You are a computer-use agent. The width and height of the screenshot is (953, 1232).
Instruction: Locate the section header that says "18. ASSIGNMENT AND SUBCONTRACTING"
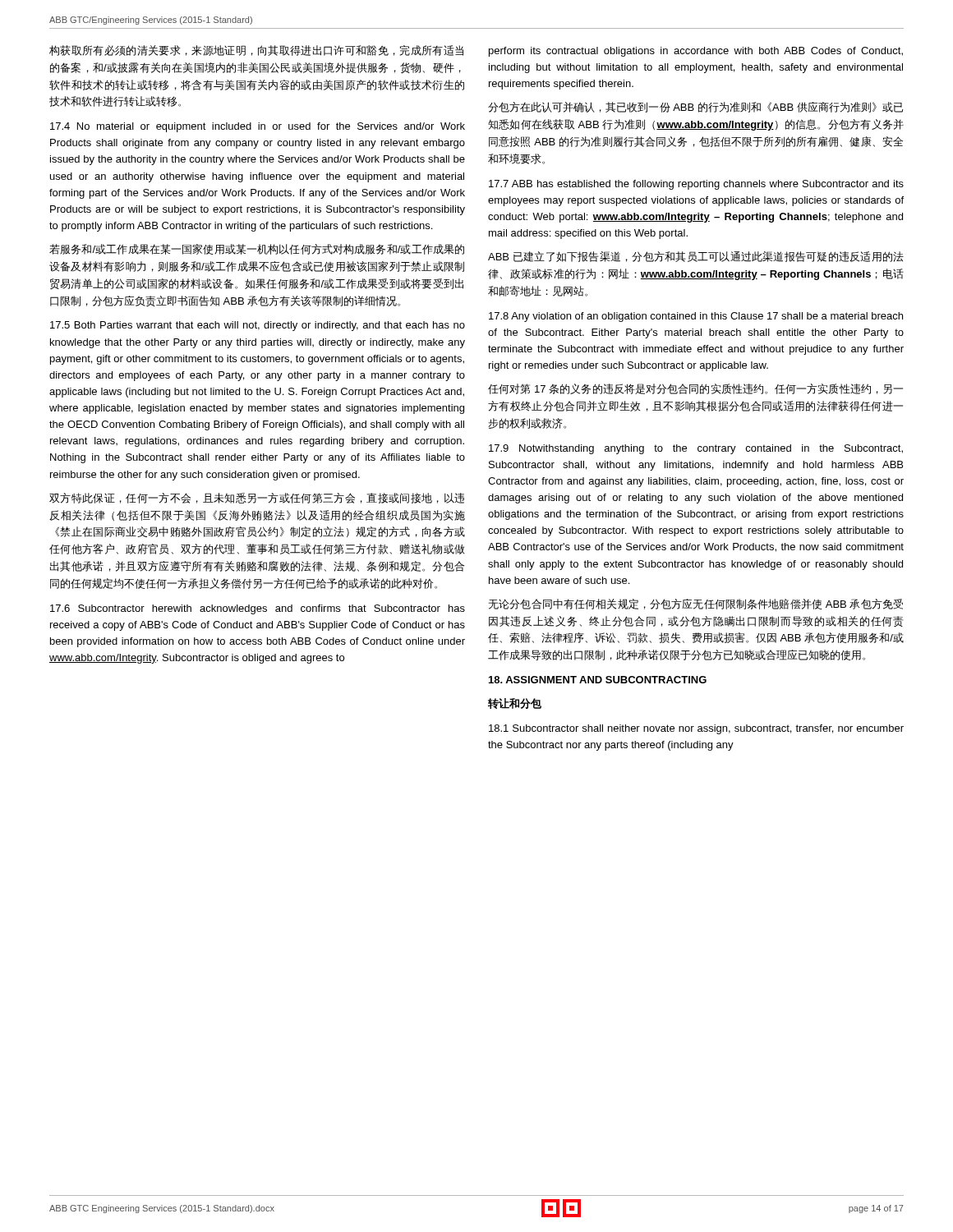696,680
